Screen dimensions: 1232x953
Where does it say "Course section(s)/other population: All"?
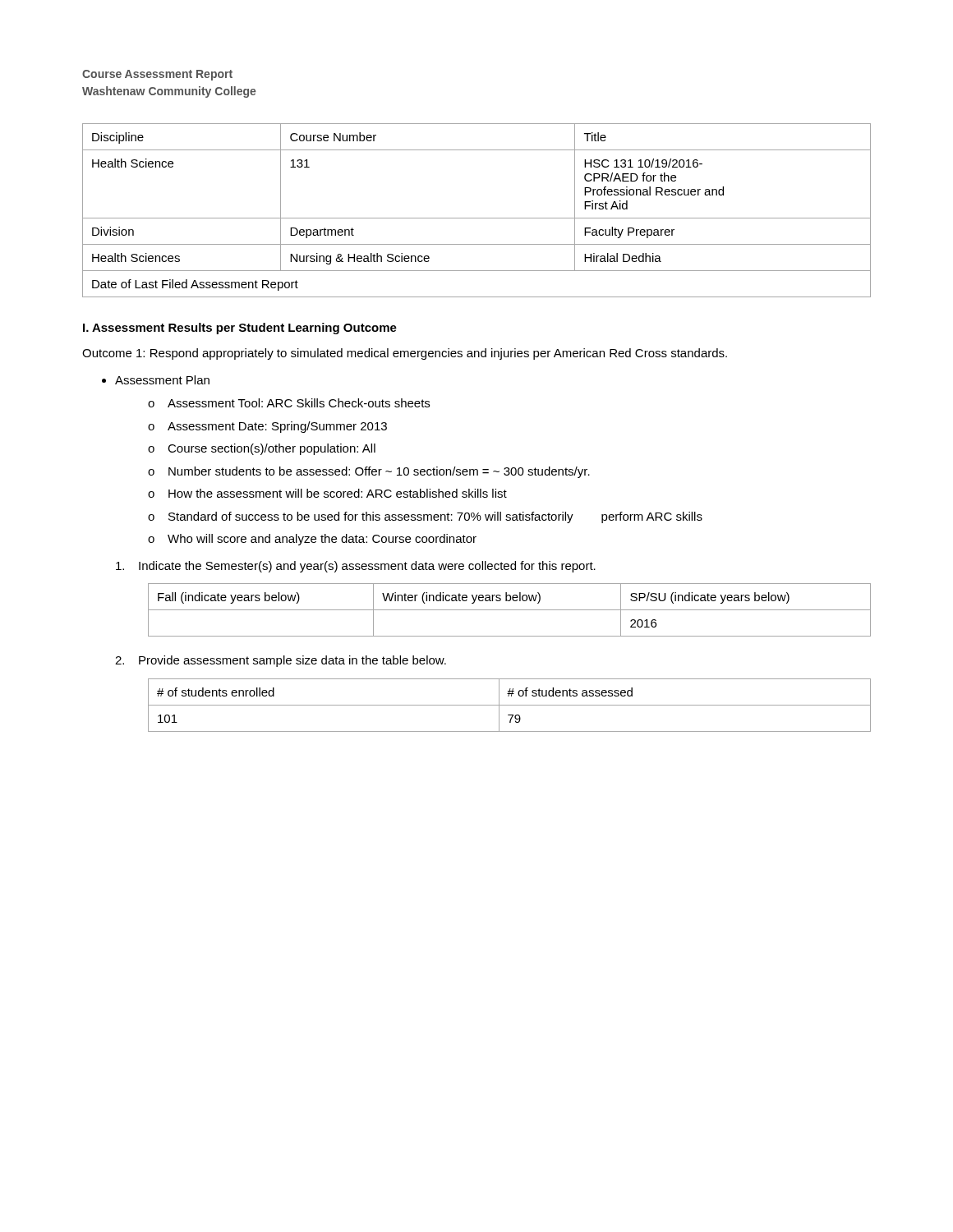272,448
